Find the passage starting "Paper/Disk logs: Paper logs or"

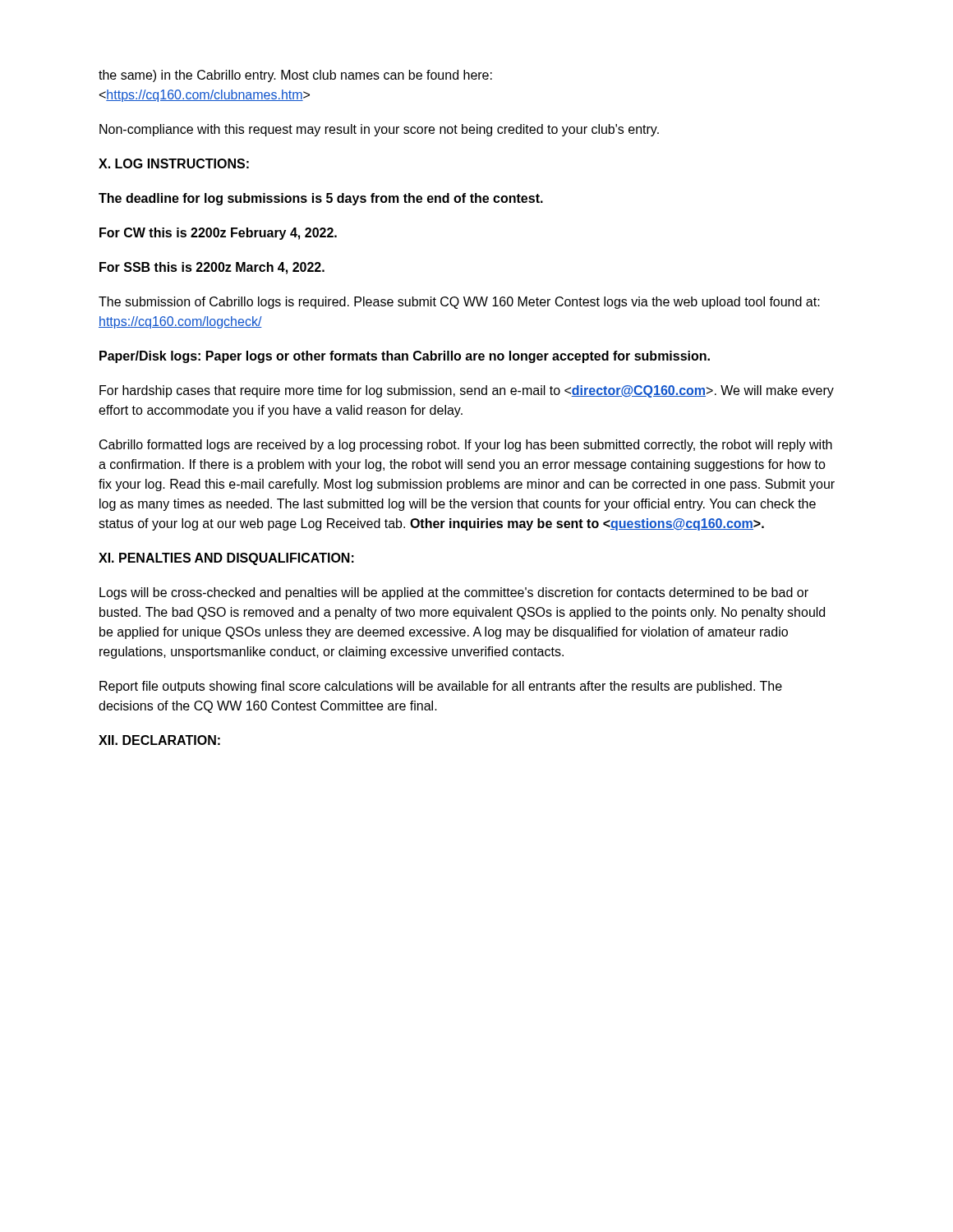468,356
